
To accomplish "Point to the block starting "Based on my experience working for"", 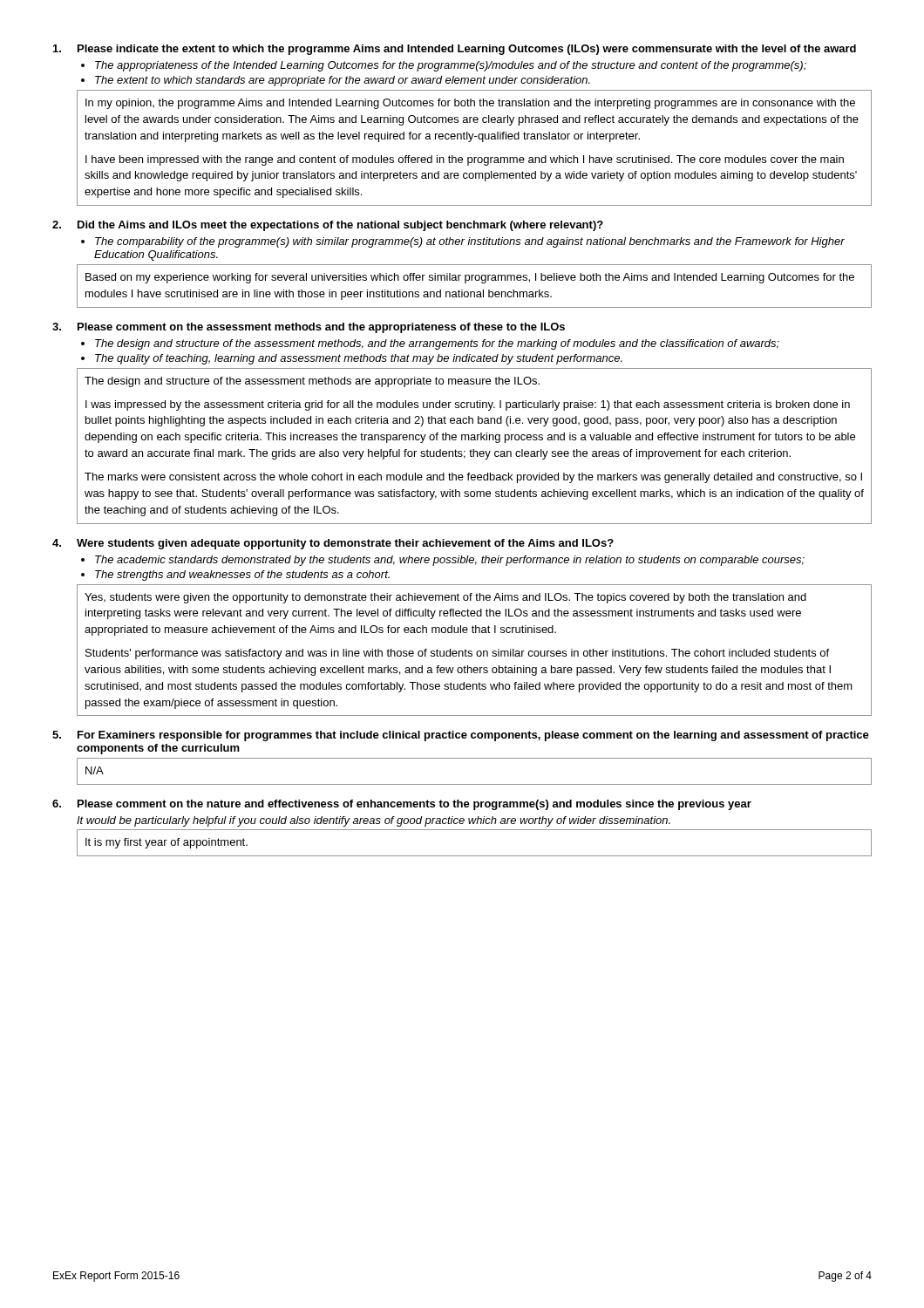I will pyautogui.click(x=474, y=286).
